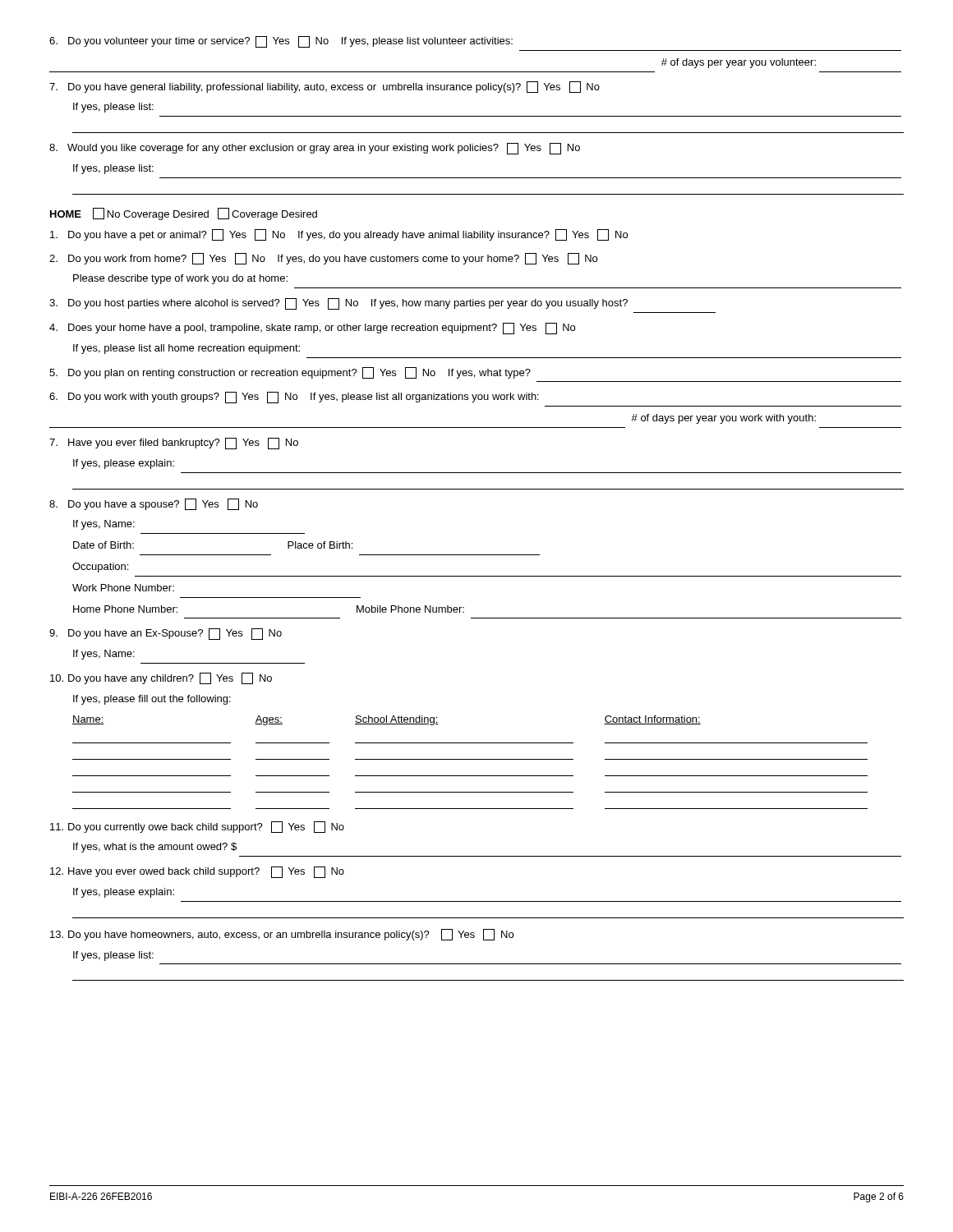Locate the block of text that opens with "5. Do you plan on renting"
This screenshot has height=1232, width=953.
[x=476, y=373]
